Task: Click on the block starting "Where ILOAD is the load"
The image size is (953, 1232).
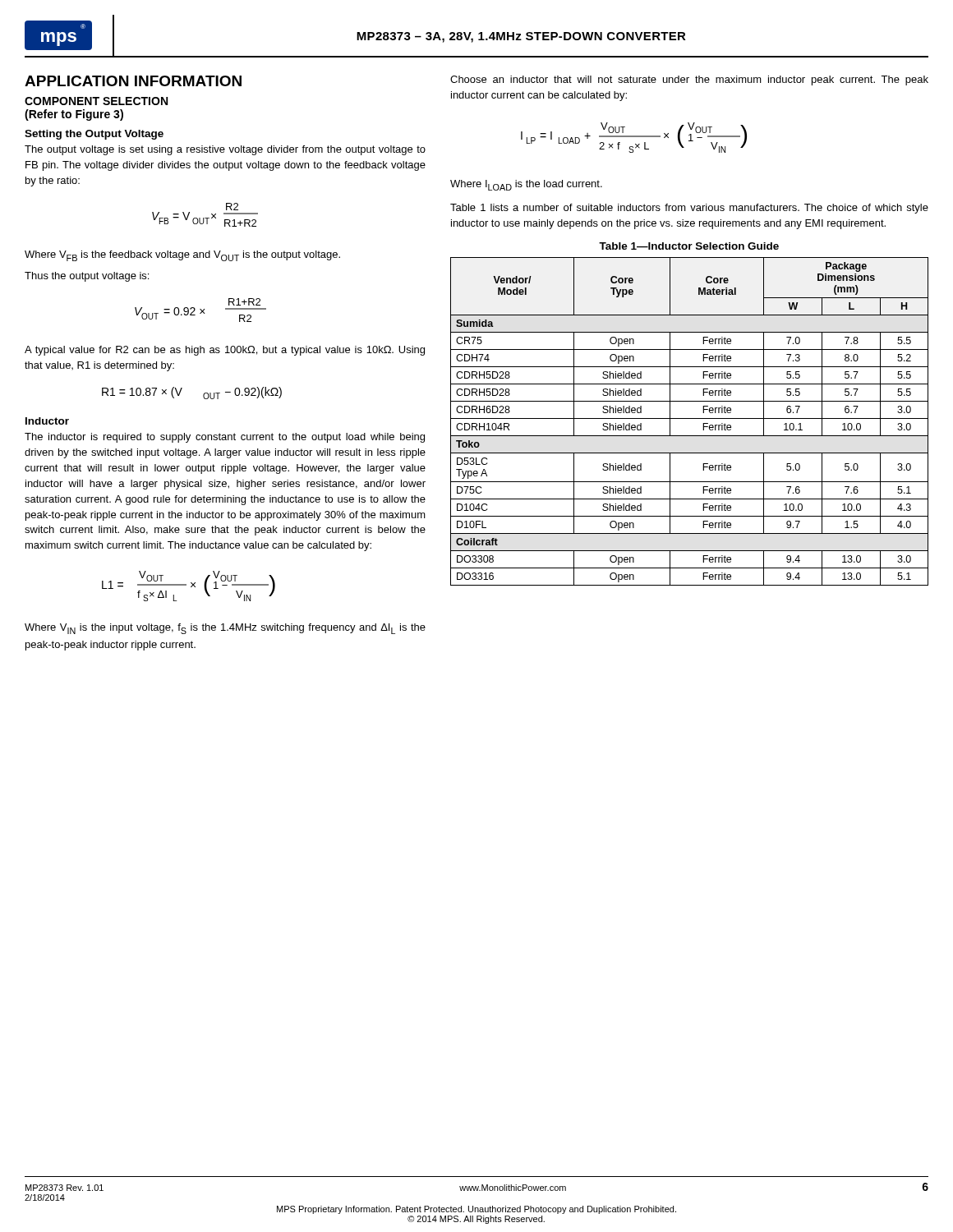Action: click(526, 184)
